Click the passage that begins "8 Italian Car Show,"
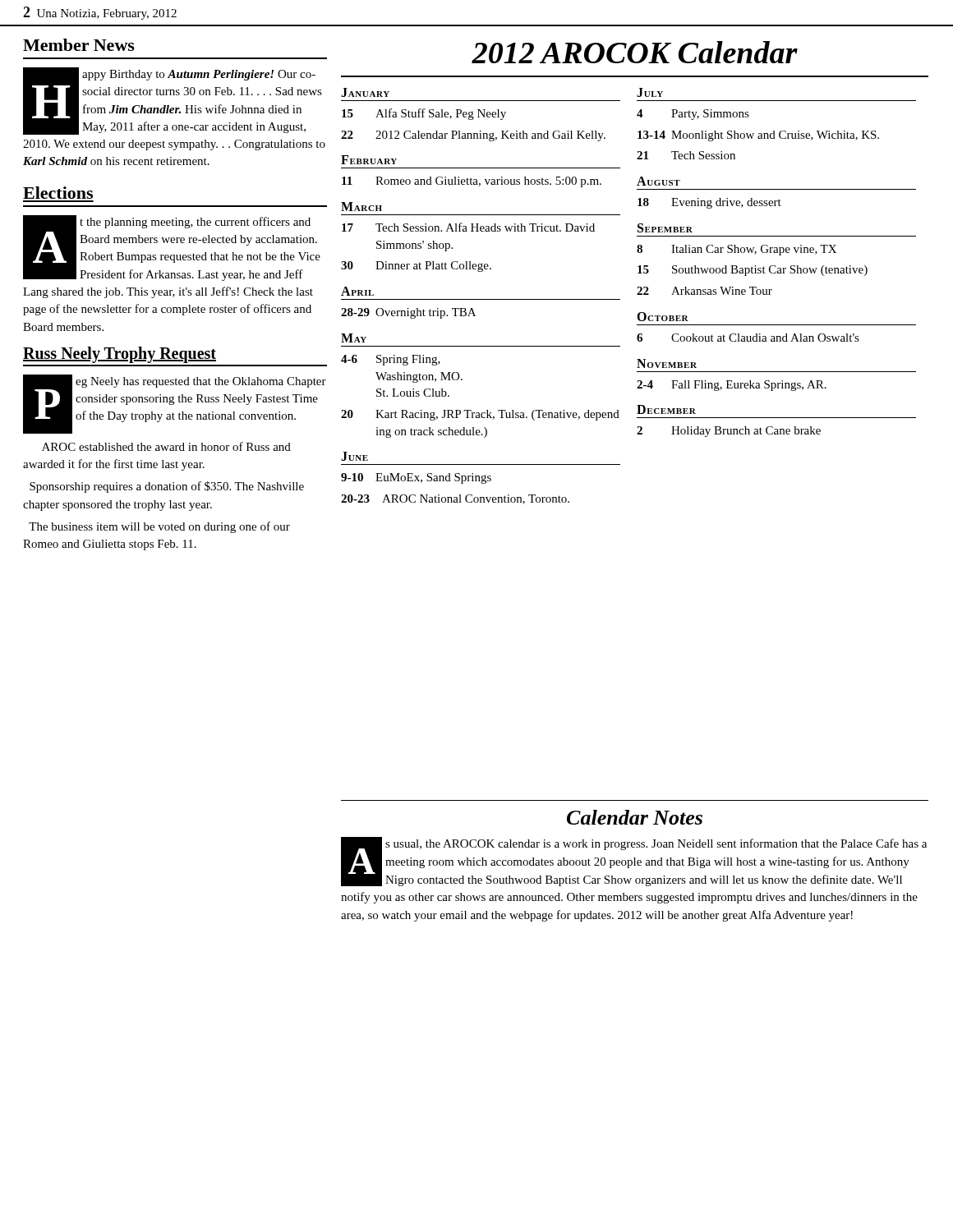Screen dimensions: 1232x953 [x=737, y=249]
